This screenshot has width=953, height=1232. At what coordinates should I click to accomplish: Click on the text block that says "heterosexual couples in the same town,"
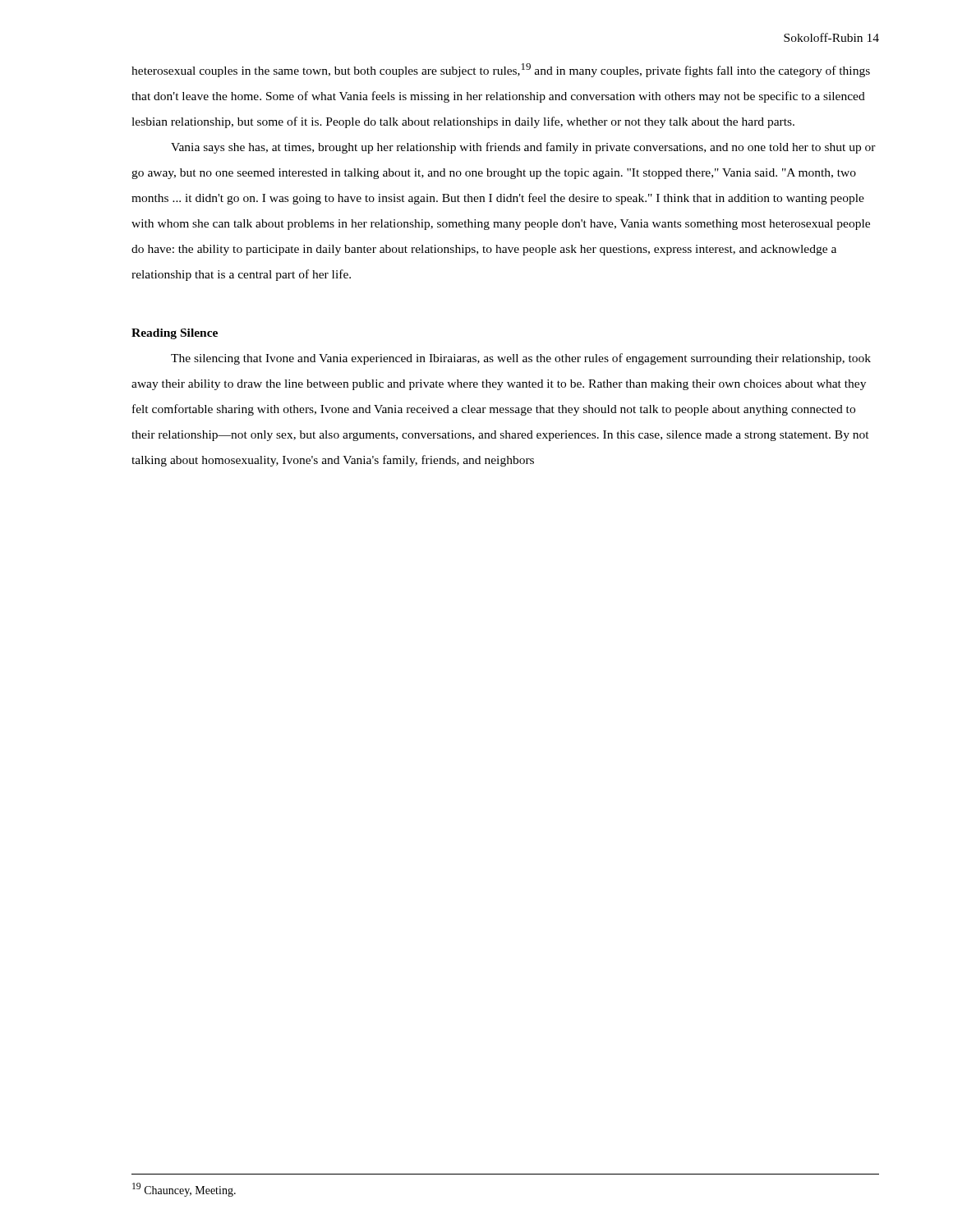tap(501, 94)
